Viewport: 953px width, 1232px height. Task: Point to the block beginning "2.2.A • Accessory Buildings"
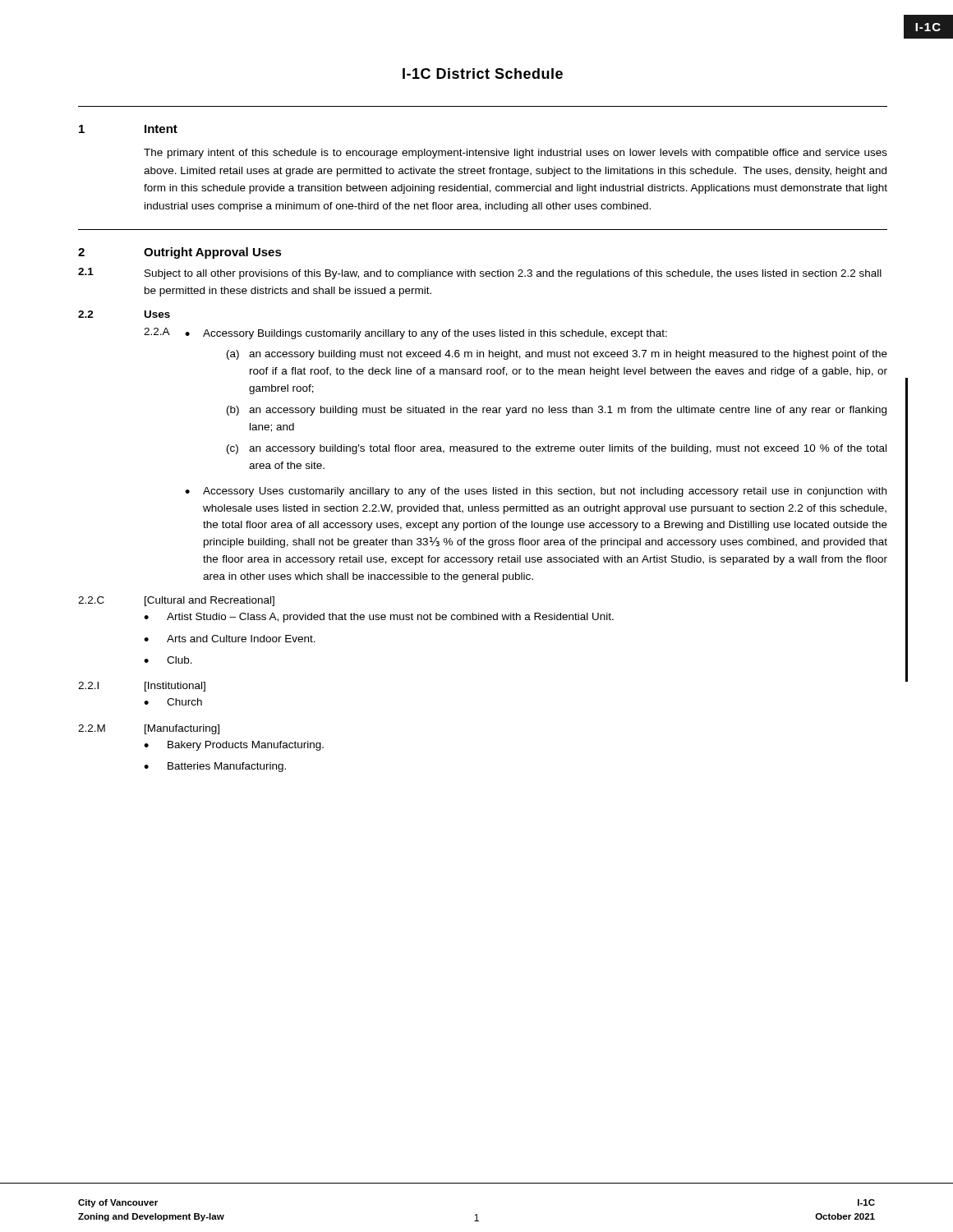pos(516,402)
